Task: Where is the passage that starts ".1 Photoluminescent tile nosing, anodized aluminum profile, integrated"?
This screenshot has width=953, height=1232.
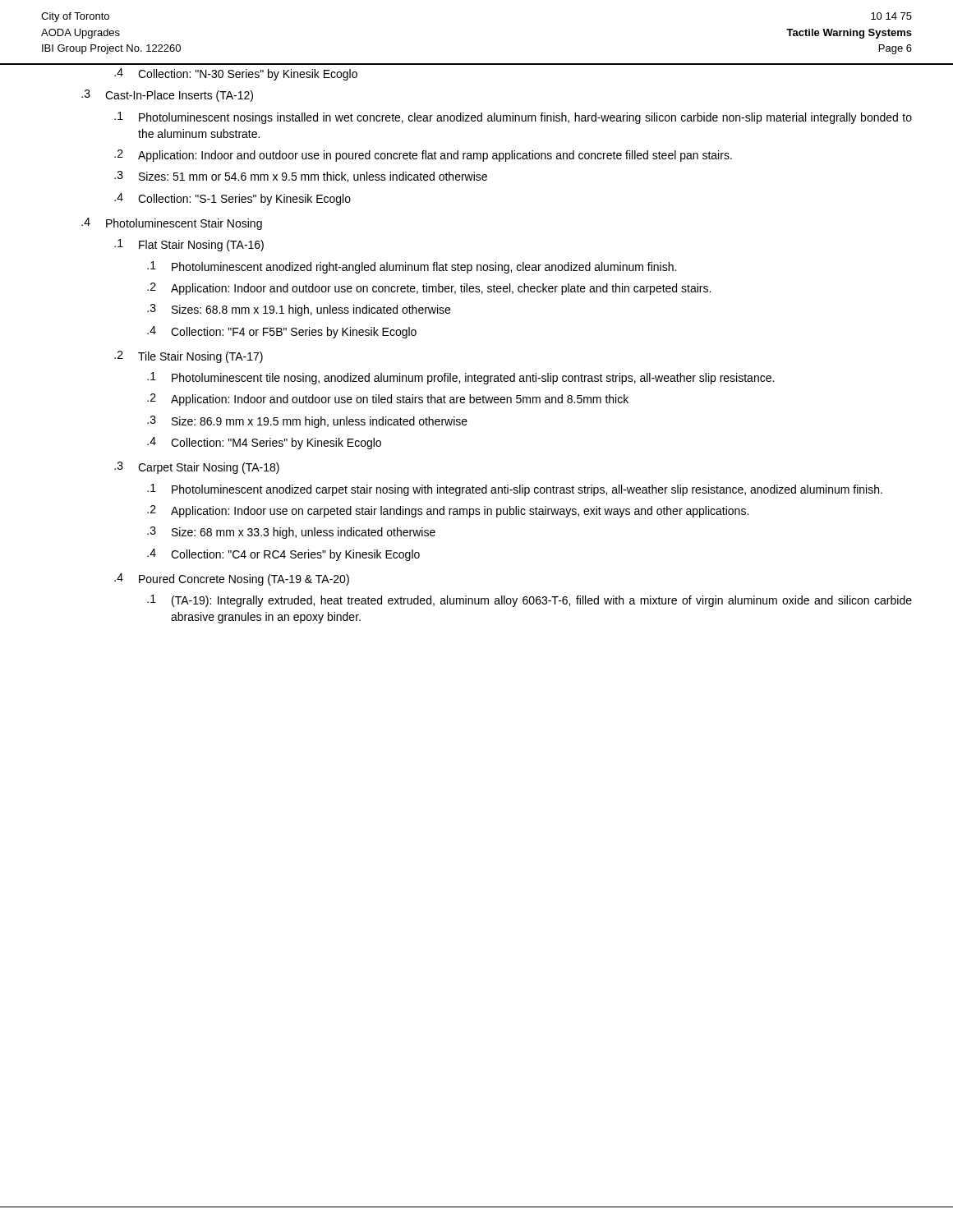Action: coord(476,378)
